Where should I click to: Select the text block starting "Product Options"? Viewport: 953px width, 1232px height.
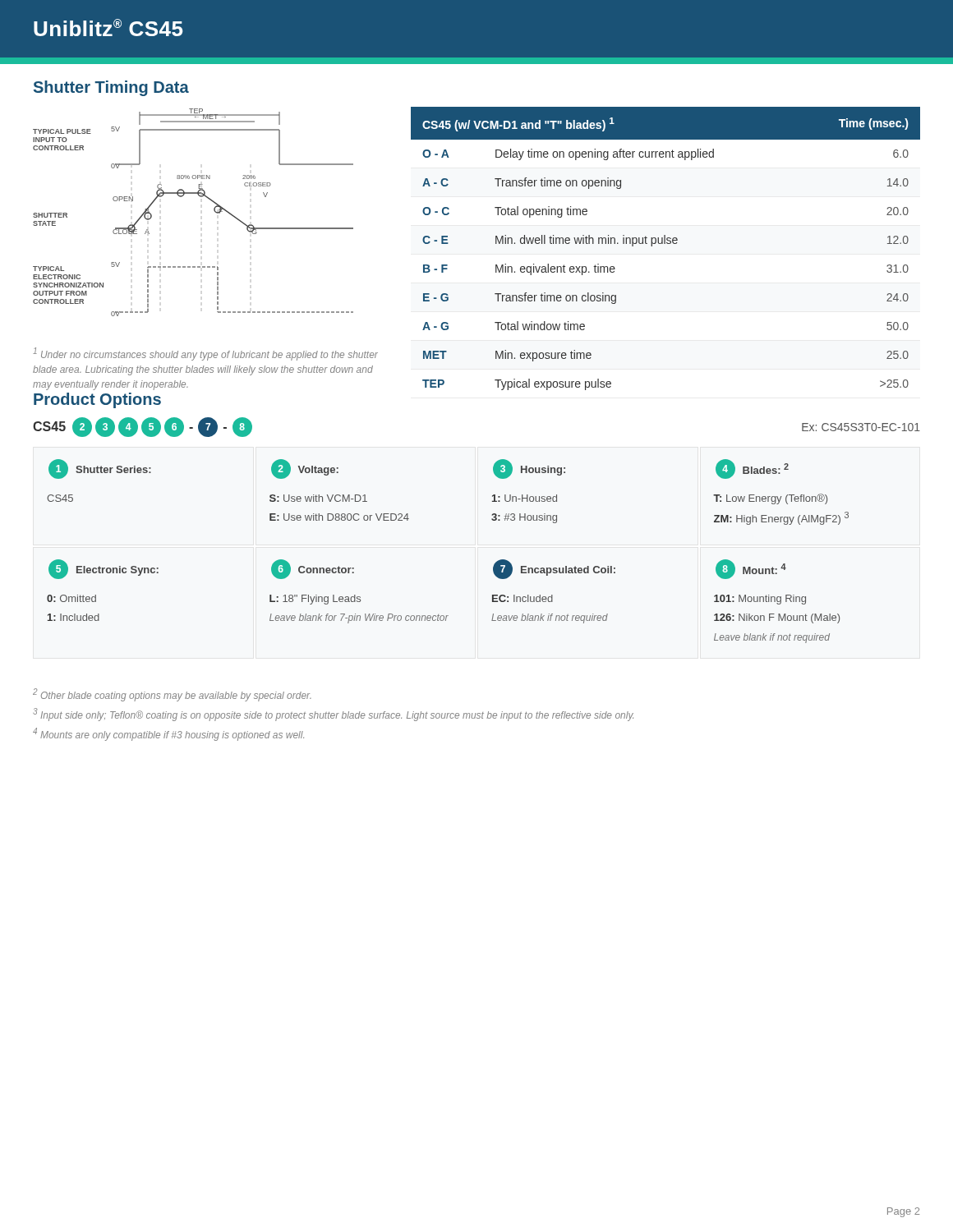(x=97, y=399)
